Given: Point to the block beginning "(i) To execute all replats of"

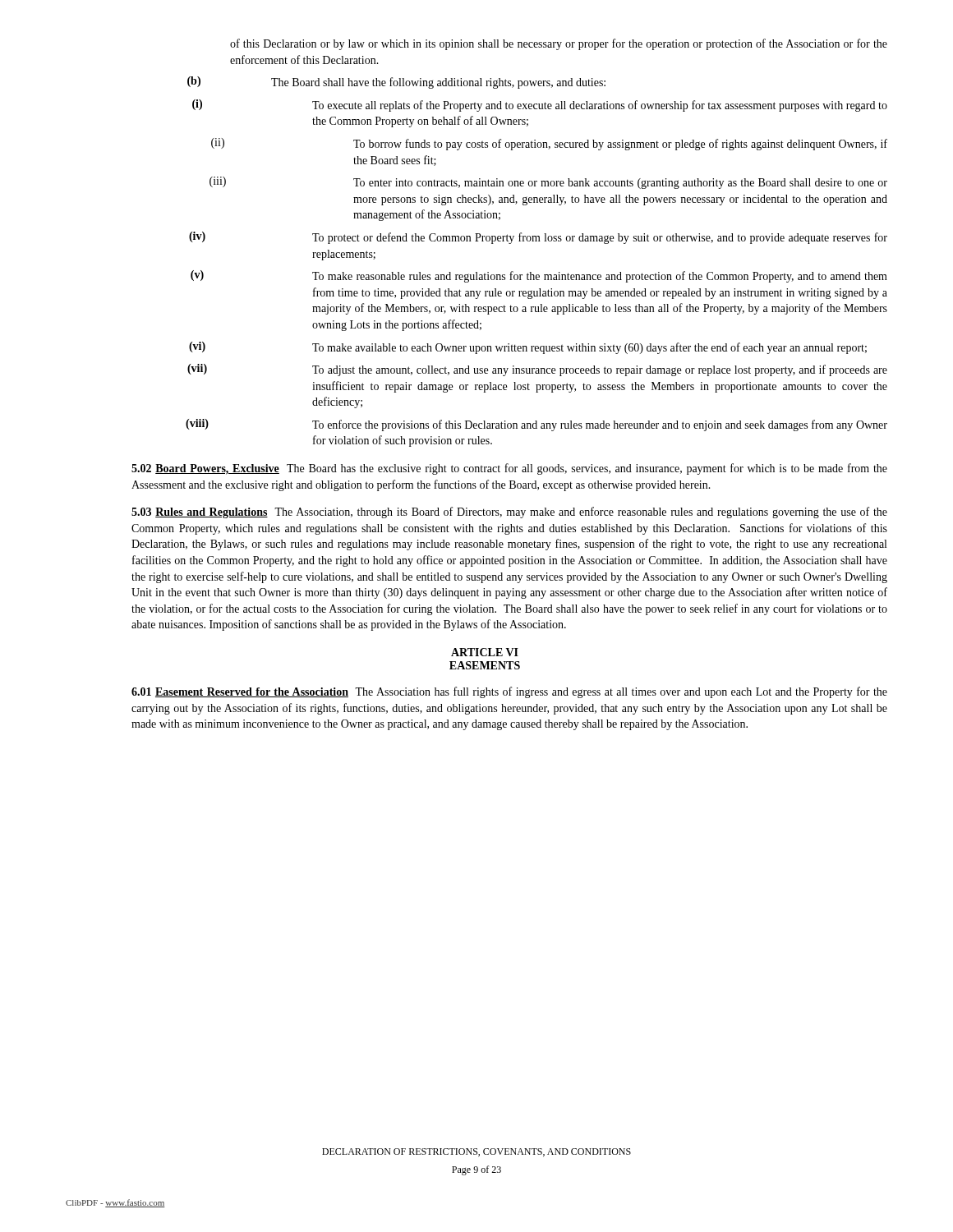Looking at the screenshot, I should (x=485, y=114).
